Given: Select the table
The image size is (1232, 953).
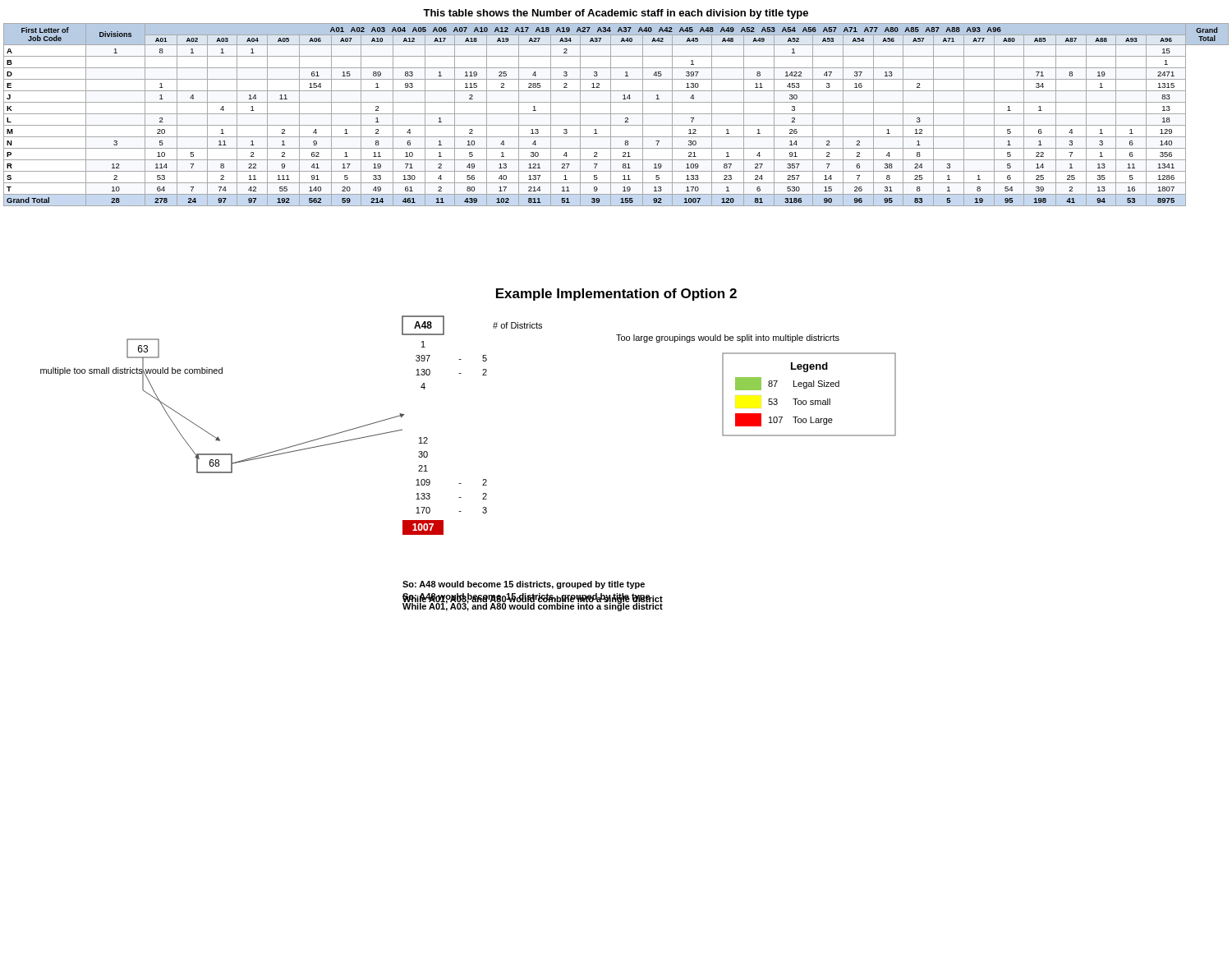Looking at the screenshot, I should (x=616, y=115).
